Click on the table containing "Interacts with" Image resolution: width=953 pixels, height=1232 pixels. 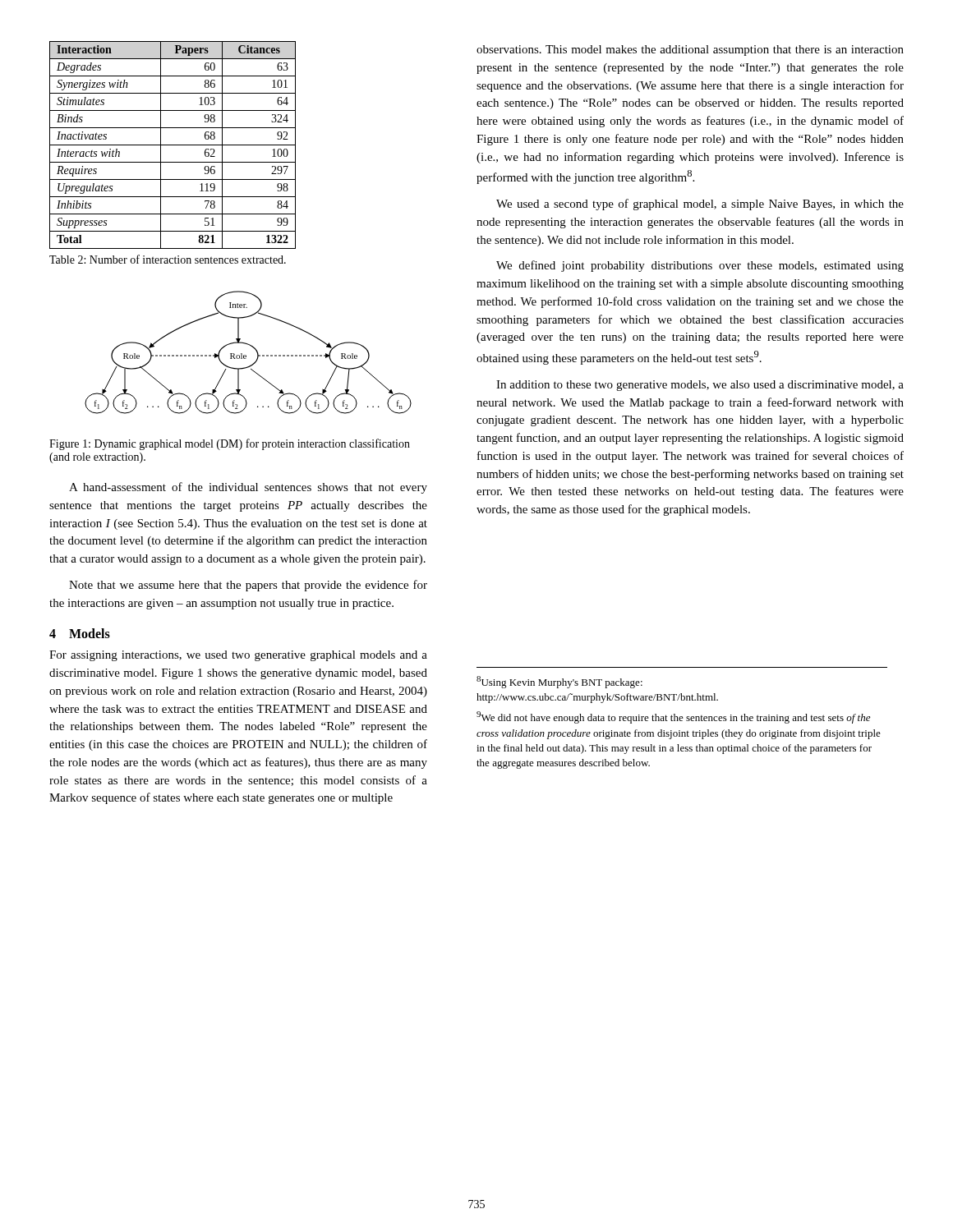click(x=238, y=145)
